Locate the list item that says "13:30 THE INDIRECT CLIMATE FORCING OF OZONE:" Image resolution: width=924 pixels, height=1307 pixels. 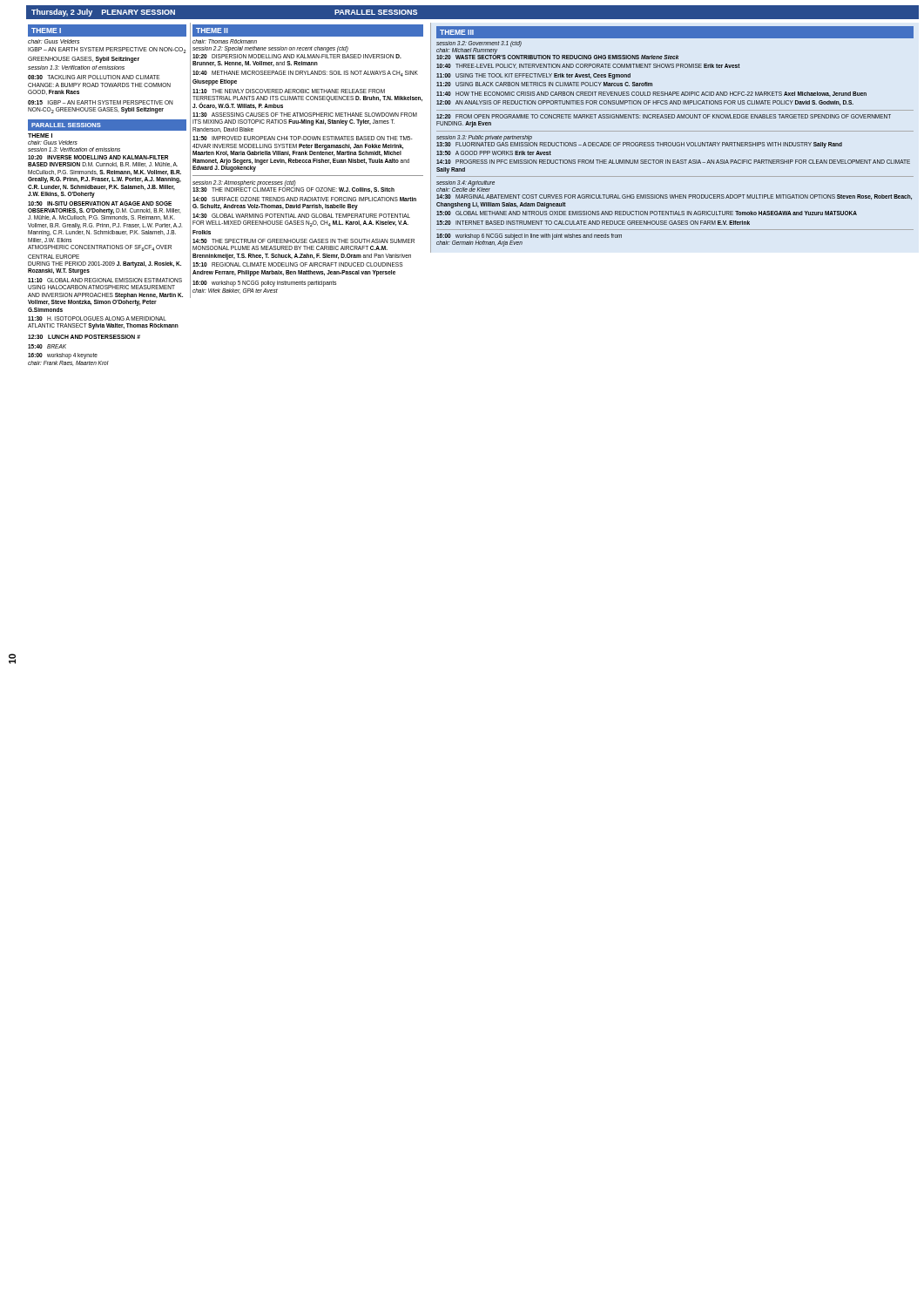coord(293,190)
